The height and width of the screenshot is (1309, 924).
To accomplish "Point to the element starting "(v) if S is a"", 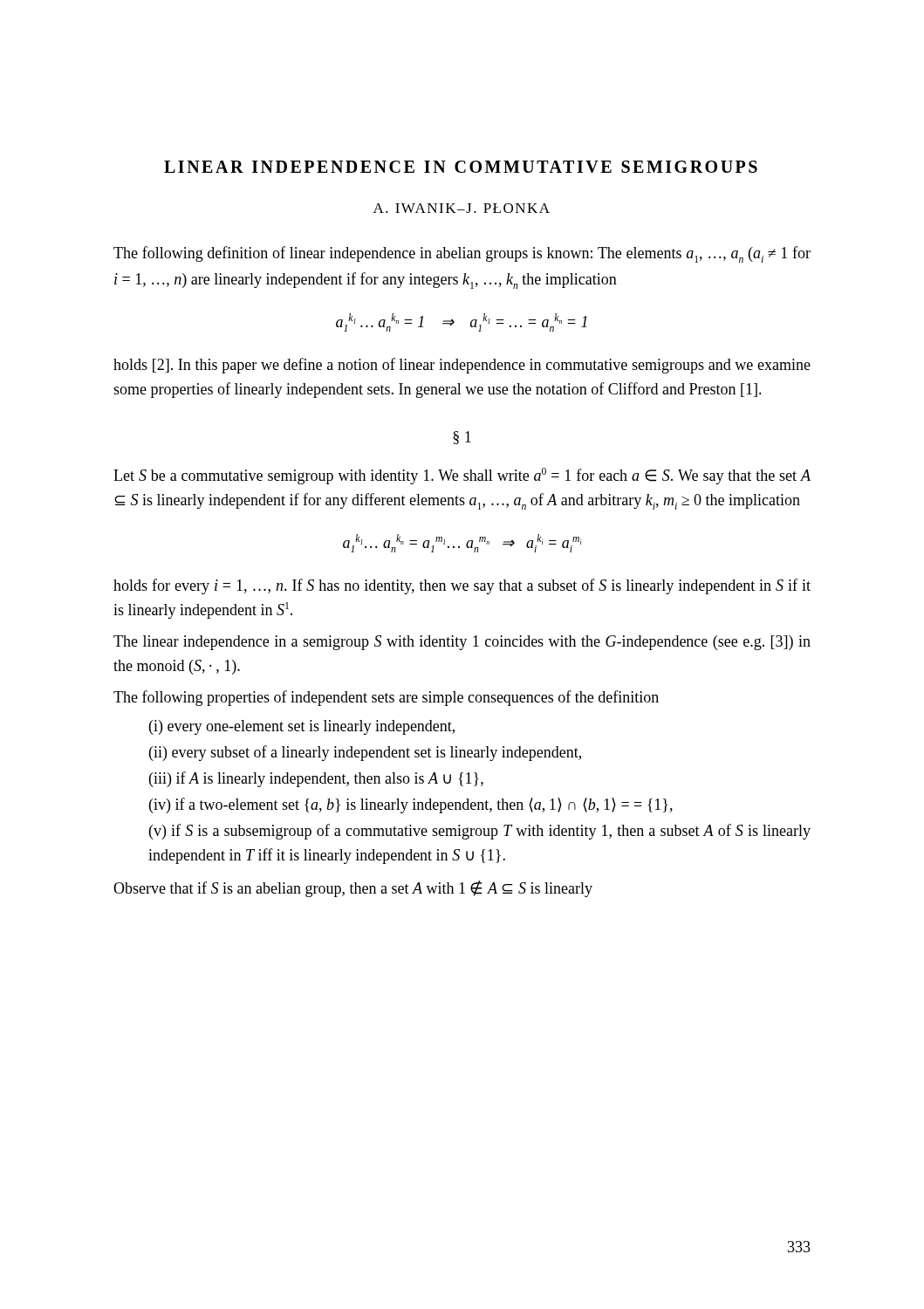I will pyautogui.click(x=479, y=843).
